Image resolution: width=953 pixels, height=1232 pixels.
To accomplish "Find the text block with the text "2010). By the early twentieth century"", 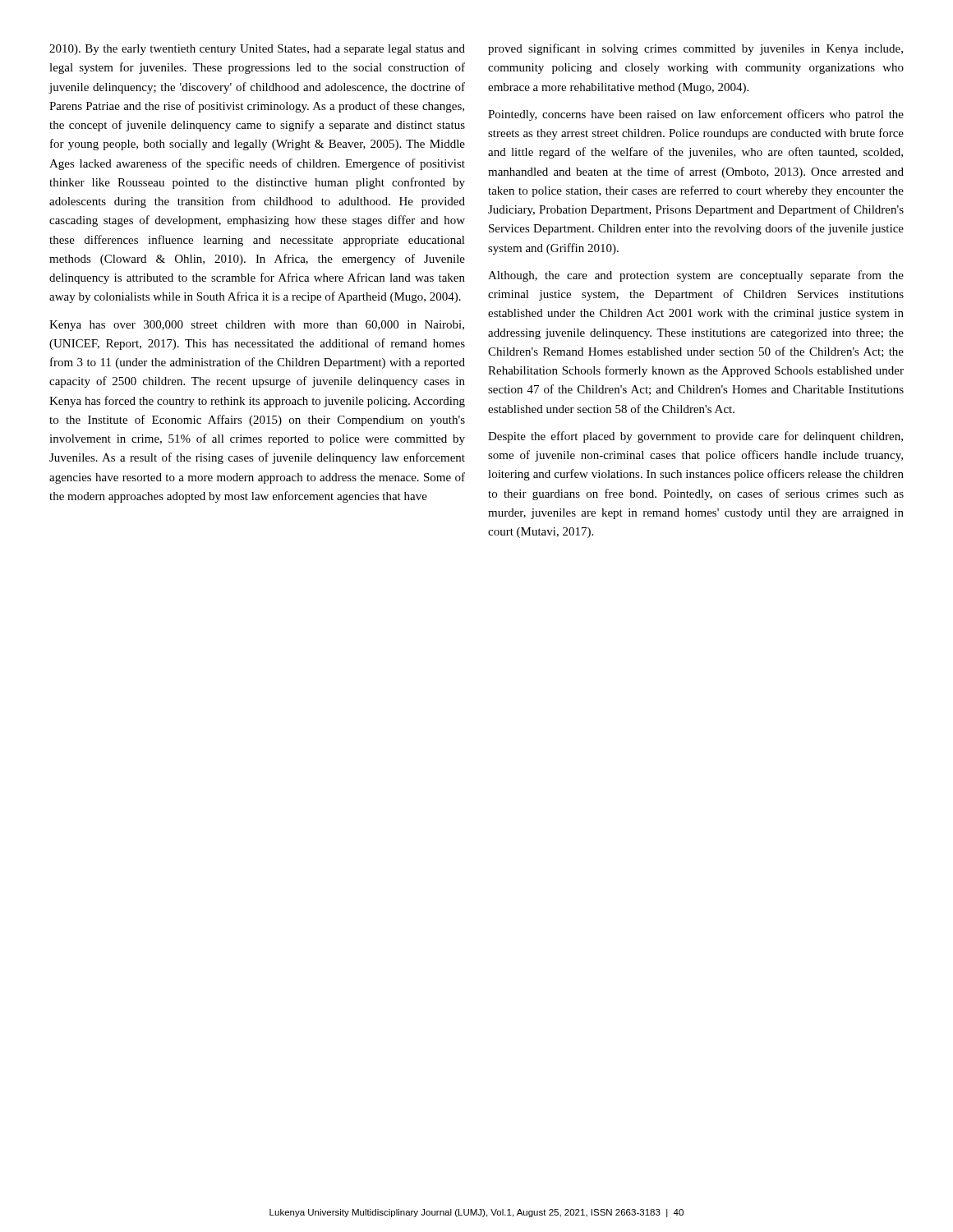I will click(x=257, y=273).
